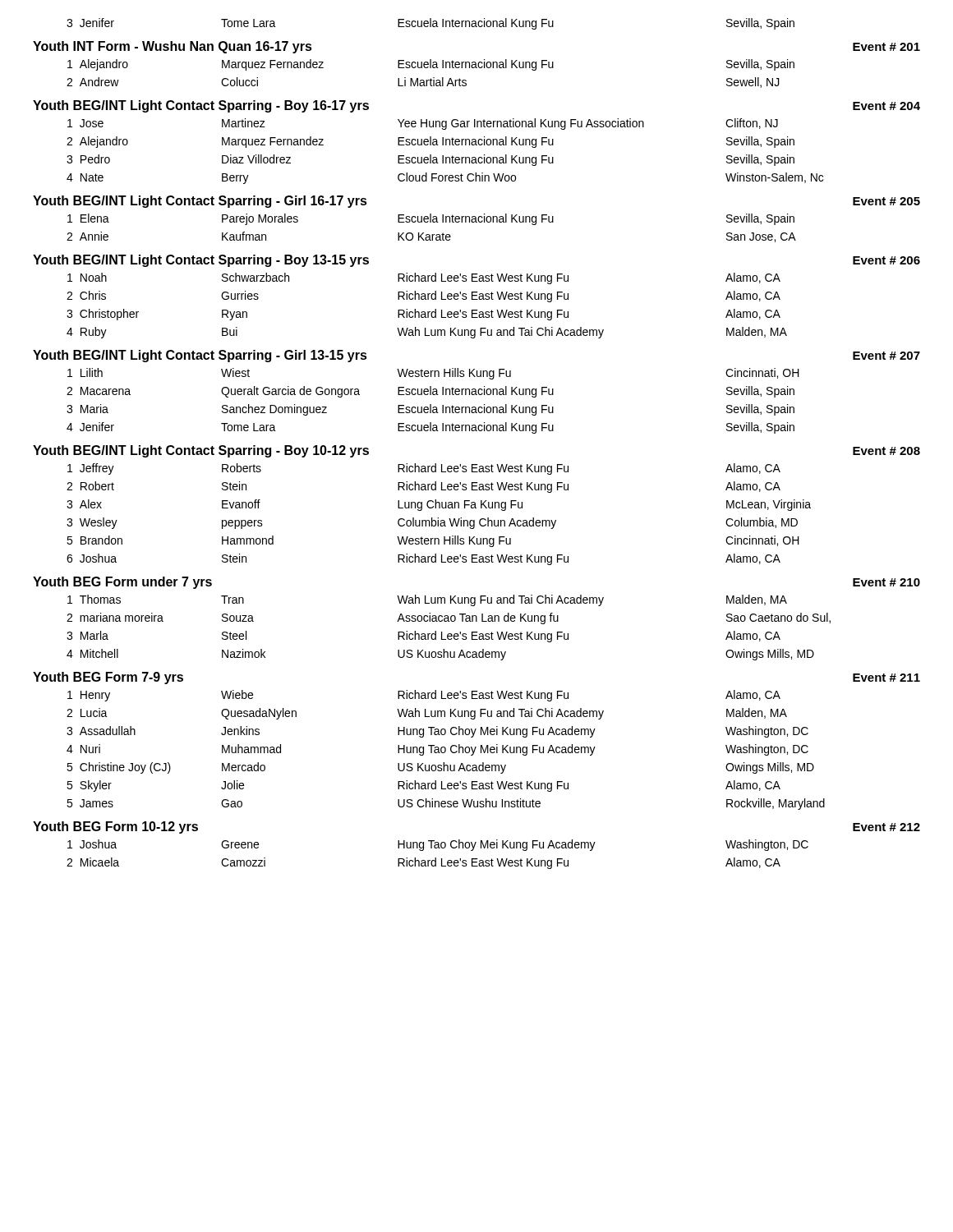953x1232 pixels.
Task: Locate the list item that reads "2 Andrew Colucci"
Action: point(476,82)
